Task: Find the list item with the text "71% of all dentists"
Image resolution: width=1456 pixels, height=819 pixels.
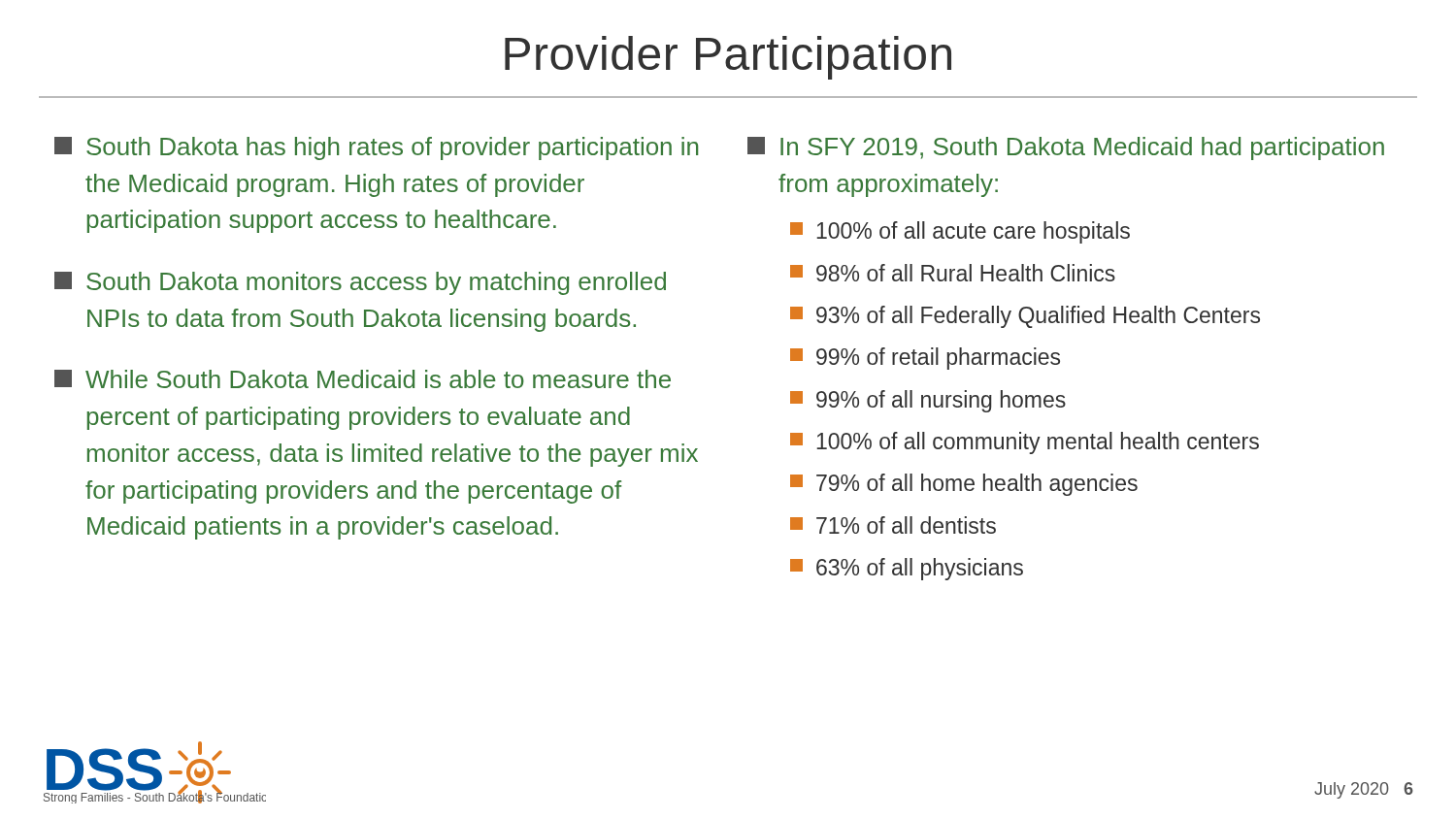Action: tap(893, 526)
